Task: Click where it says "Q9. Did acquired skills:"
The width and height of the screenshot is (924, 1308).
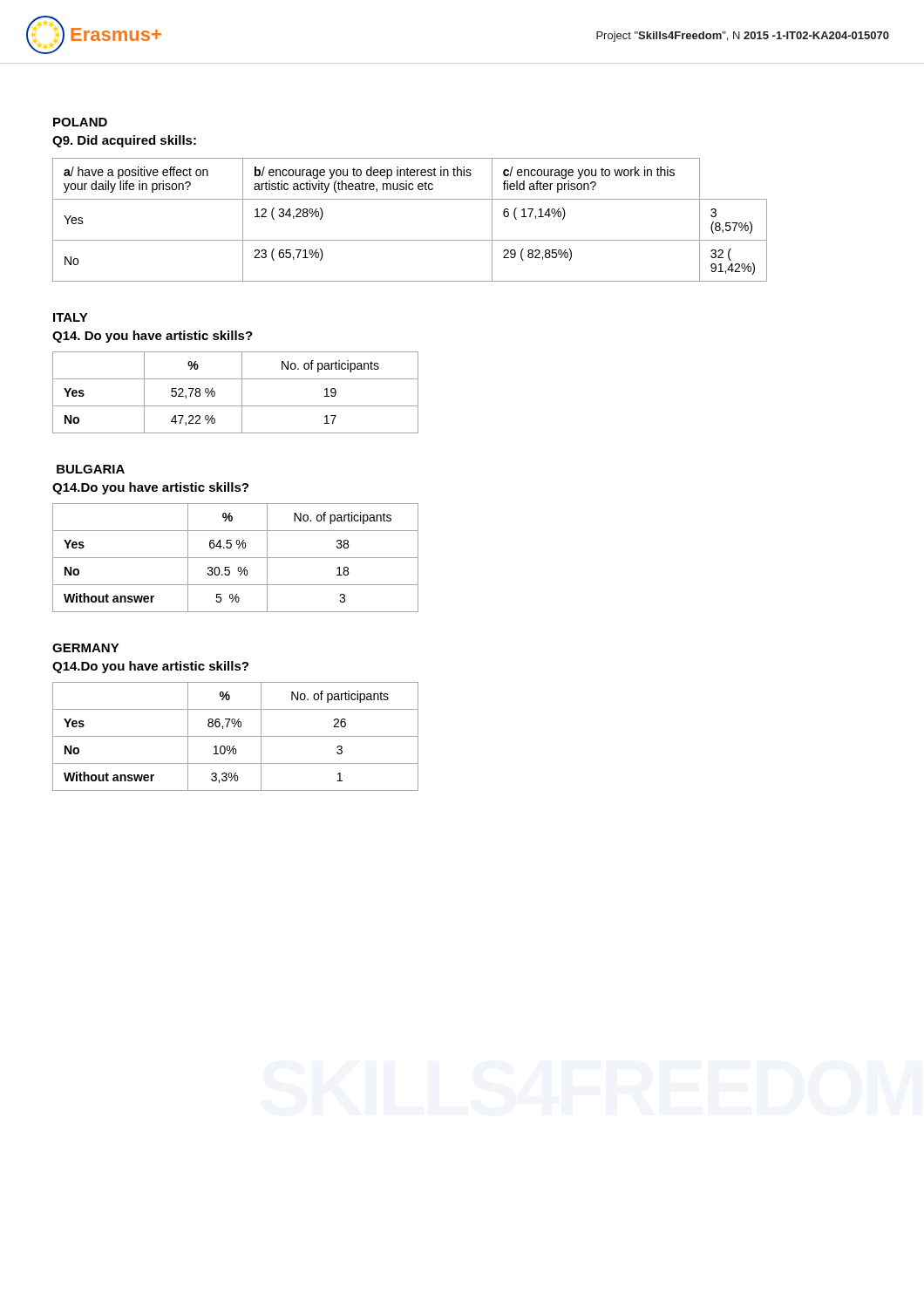Action: 125,140
